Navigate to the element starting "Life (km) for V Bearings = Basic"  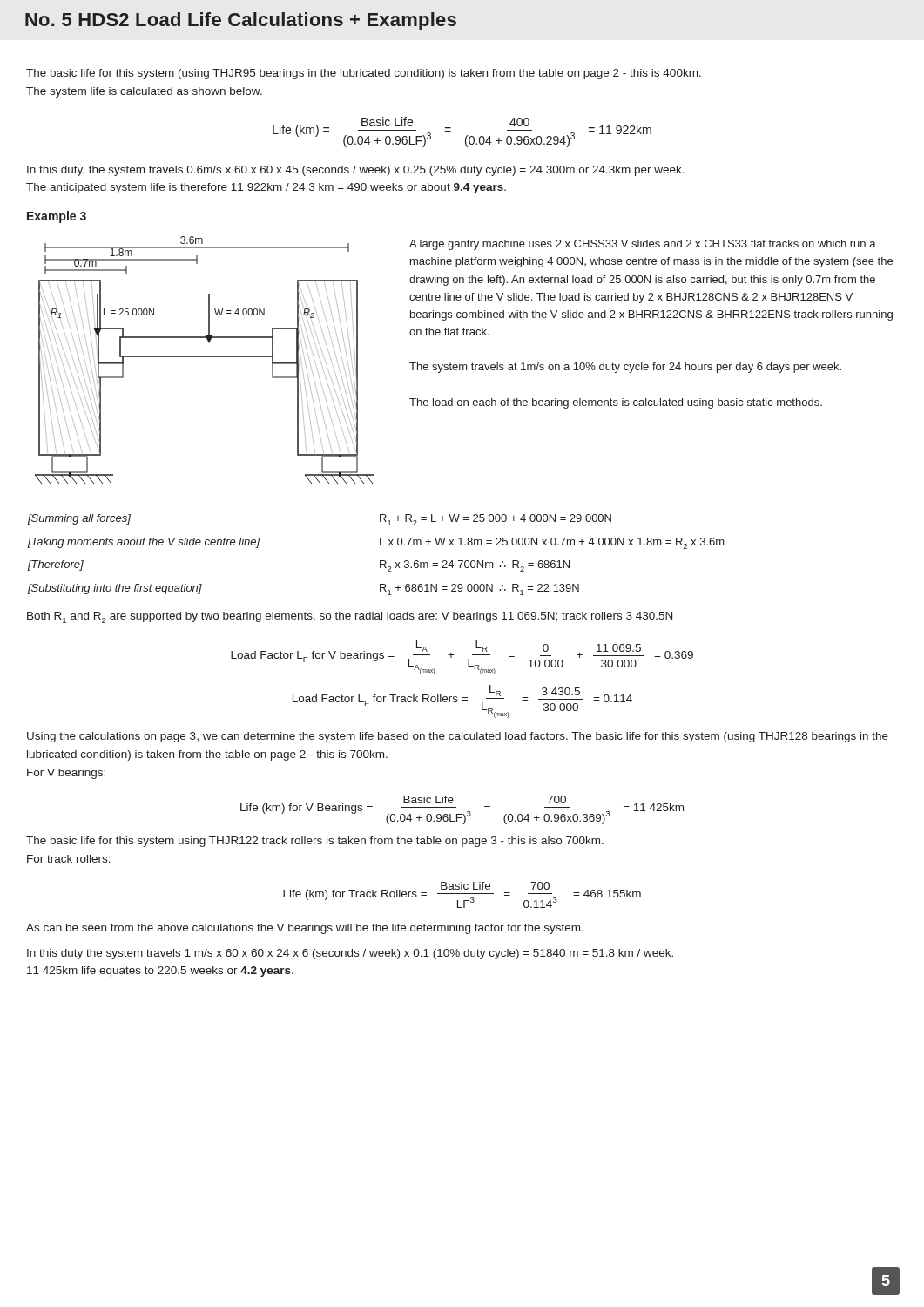(x=462, y=808)
